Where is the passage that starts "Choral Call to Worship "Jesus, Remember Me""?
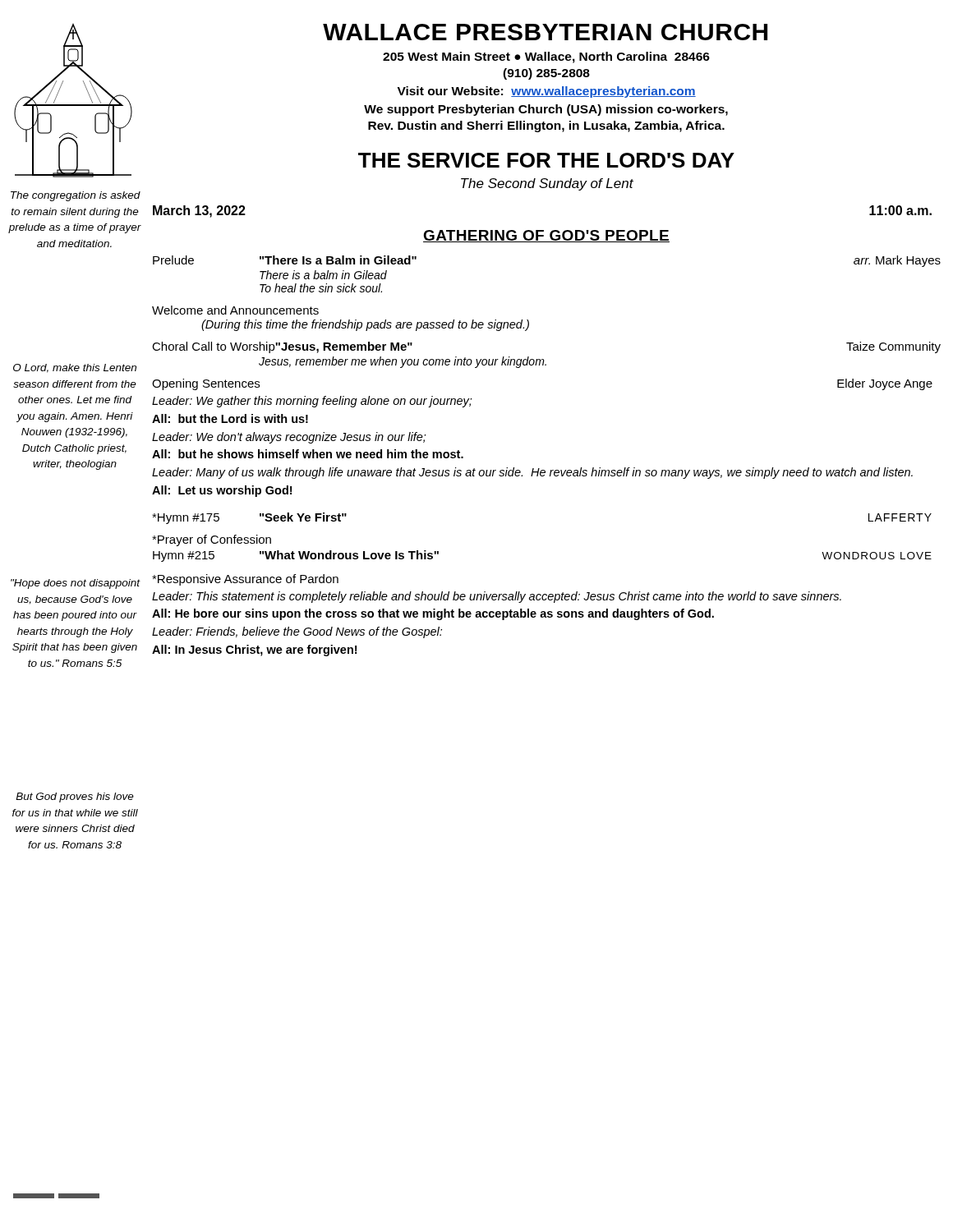 546,354
